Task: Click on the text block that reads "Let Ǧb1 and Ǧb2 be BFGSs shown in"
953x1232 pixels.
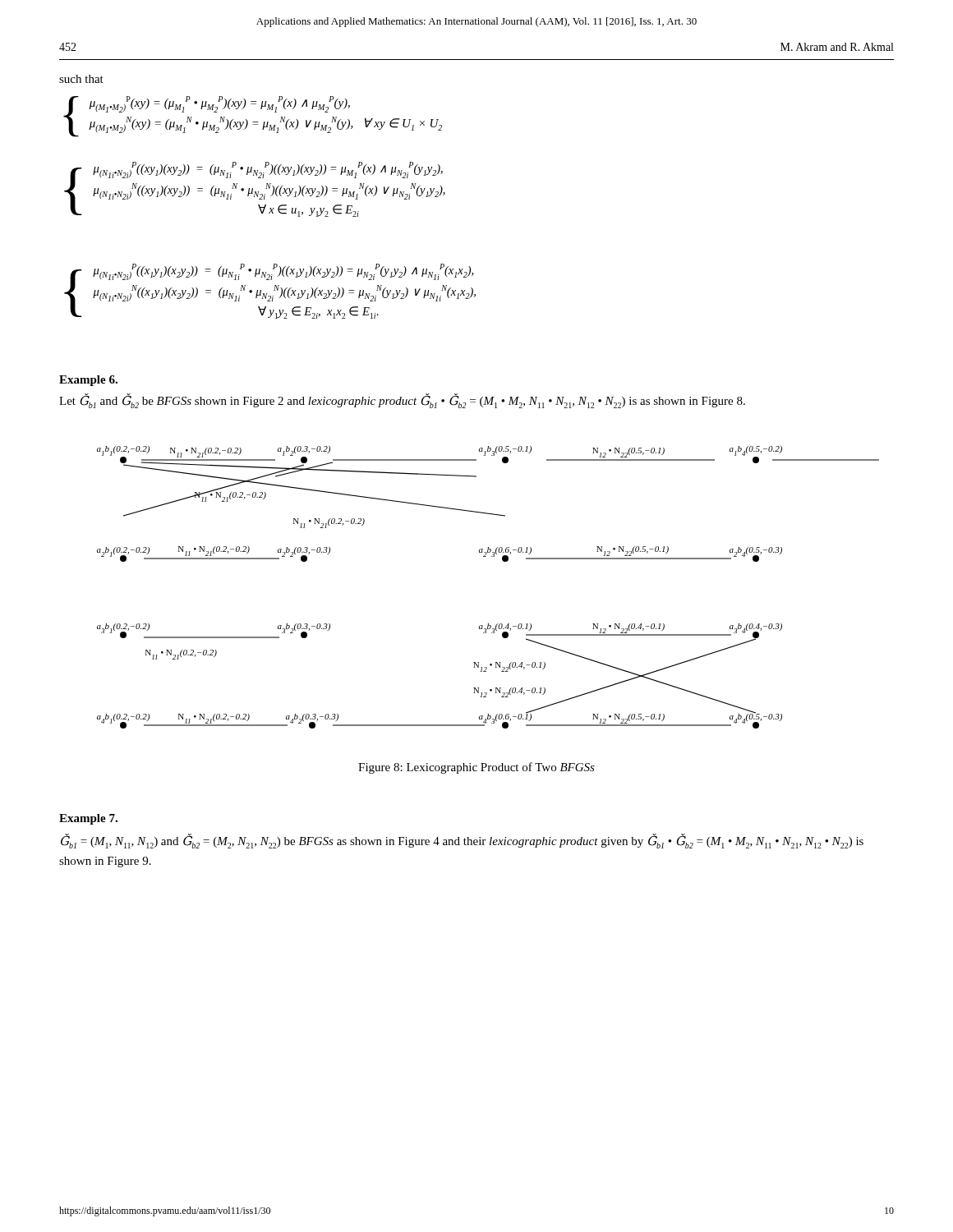Action: 402,402
